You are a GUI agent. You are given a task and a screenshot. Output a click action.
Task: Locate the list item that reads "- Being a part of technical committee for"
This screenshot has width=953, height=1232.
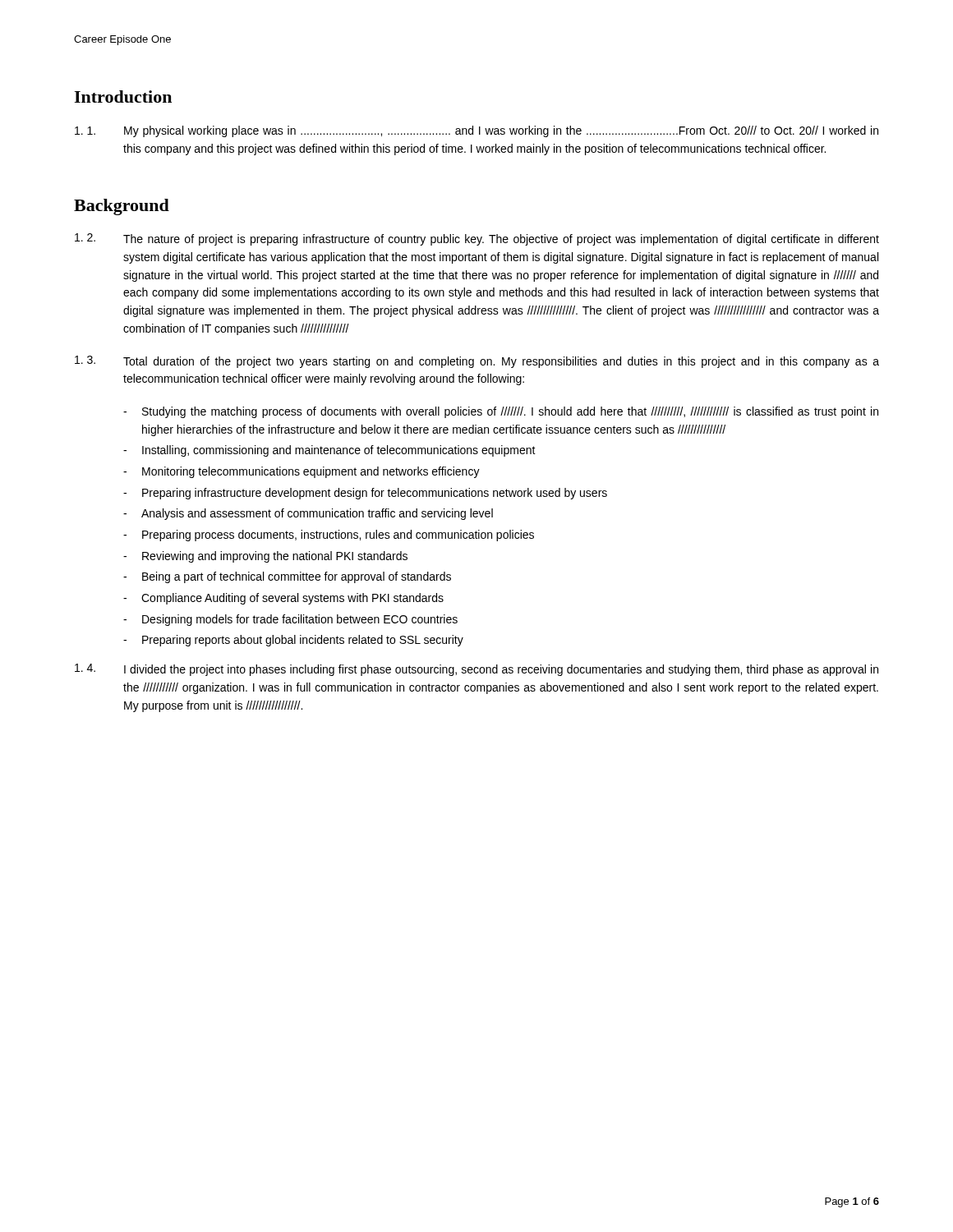click(x=287, y=577)
